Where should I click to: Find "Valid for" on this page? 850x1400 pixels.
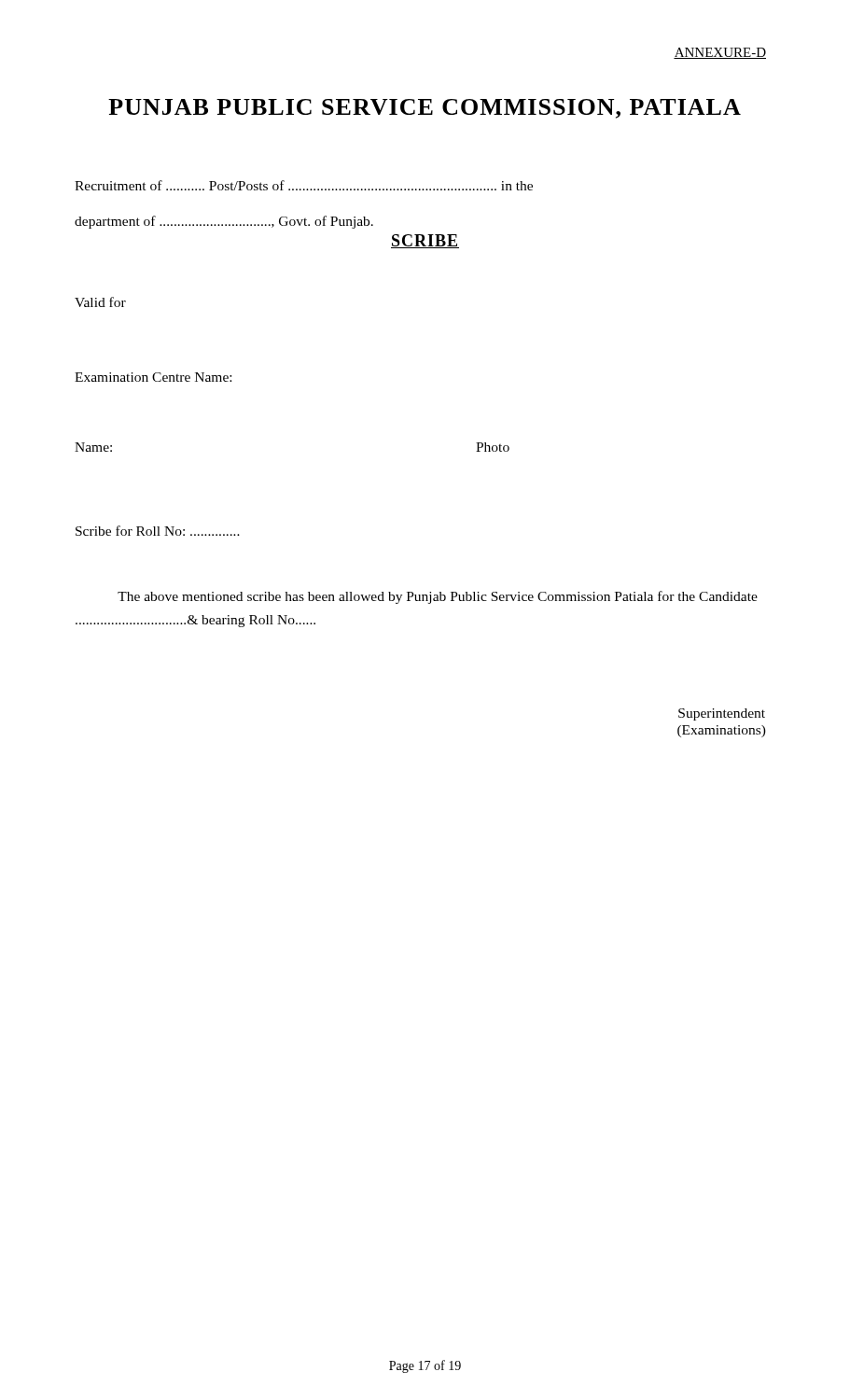100,302
